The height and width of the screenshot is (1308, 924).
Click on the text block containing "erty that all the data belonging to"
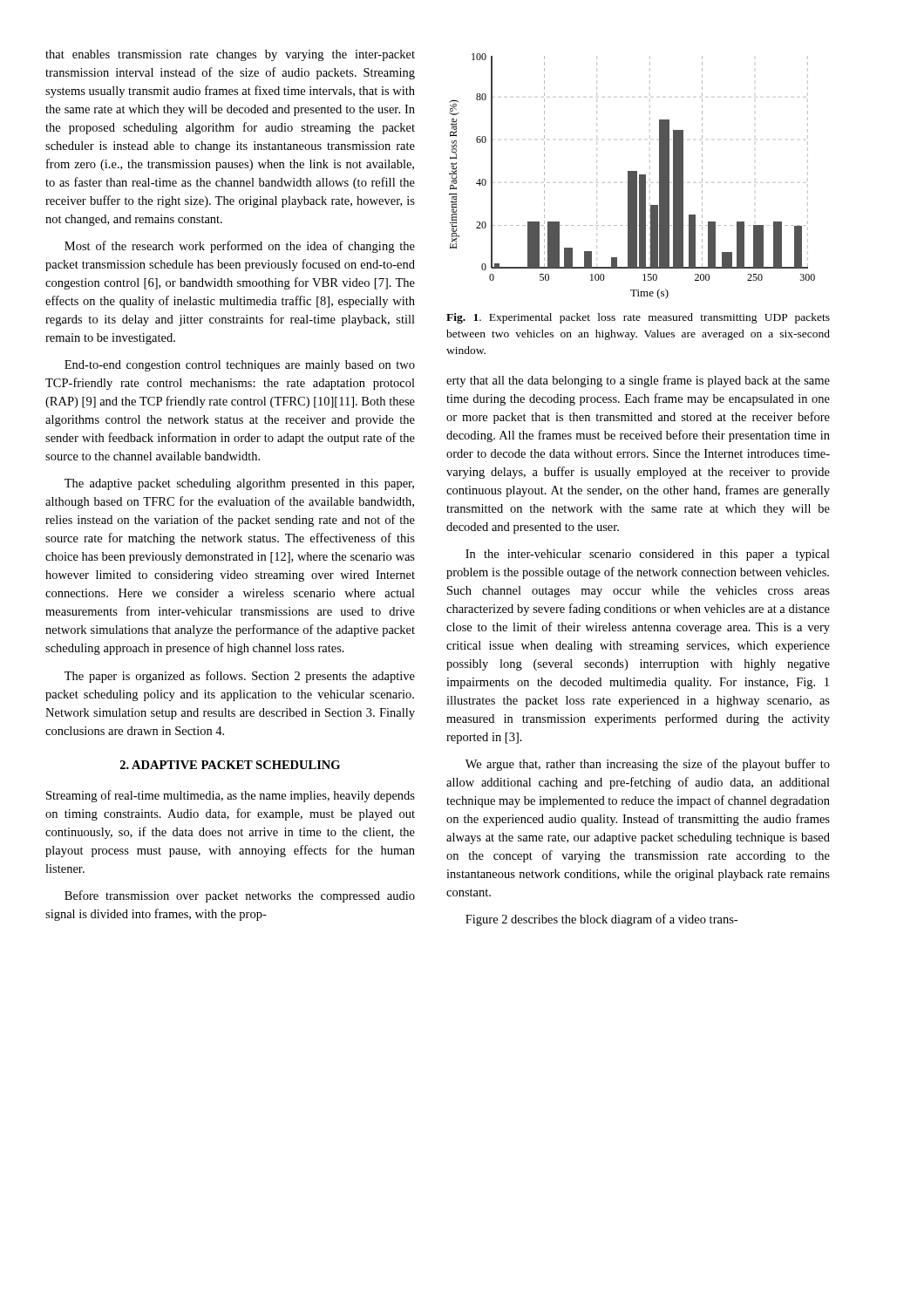[638, 454]
